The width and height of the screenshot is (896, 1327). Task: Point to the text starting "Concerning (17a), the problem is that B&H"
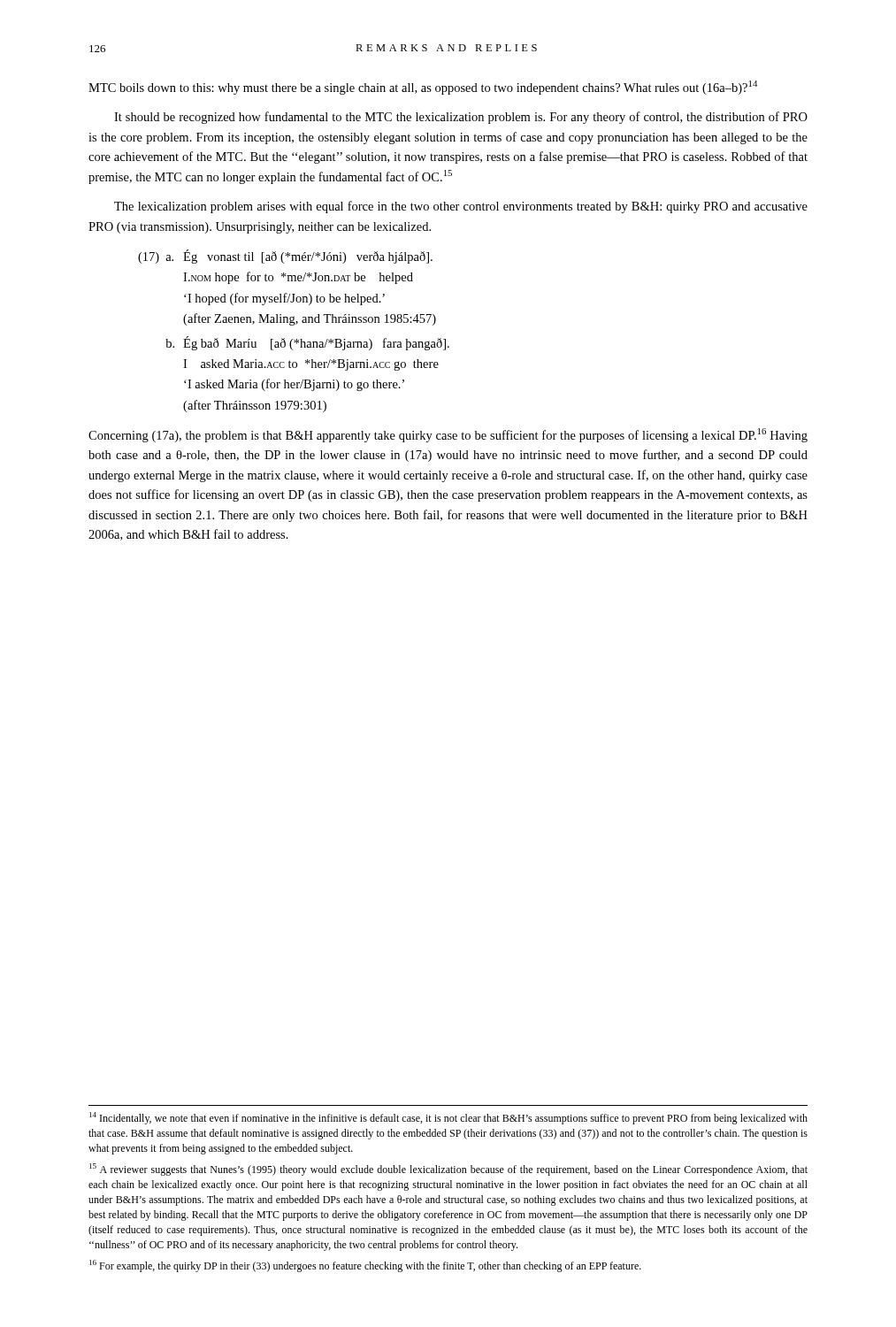tap(448, 485)
